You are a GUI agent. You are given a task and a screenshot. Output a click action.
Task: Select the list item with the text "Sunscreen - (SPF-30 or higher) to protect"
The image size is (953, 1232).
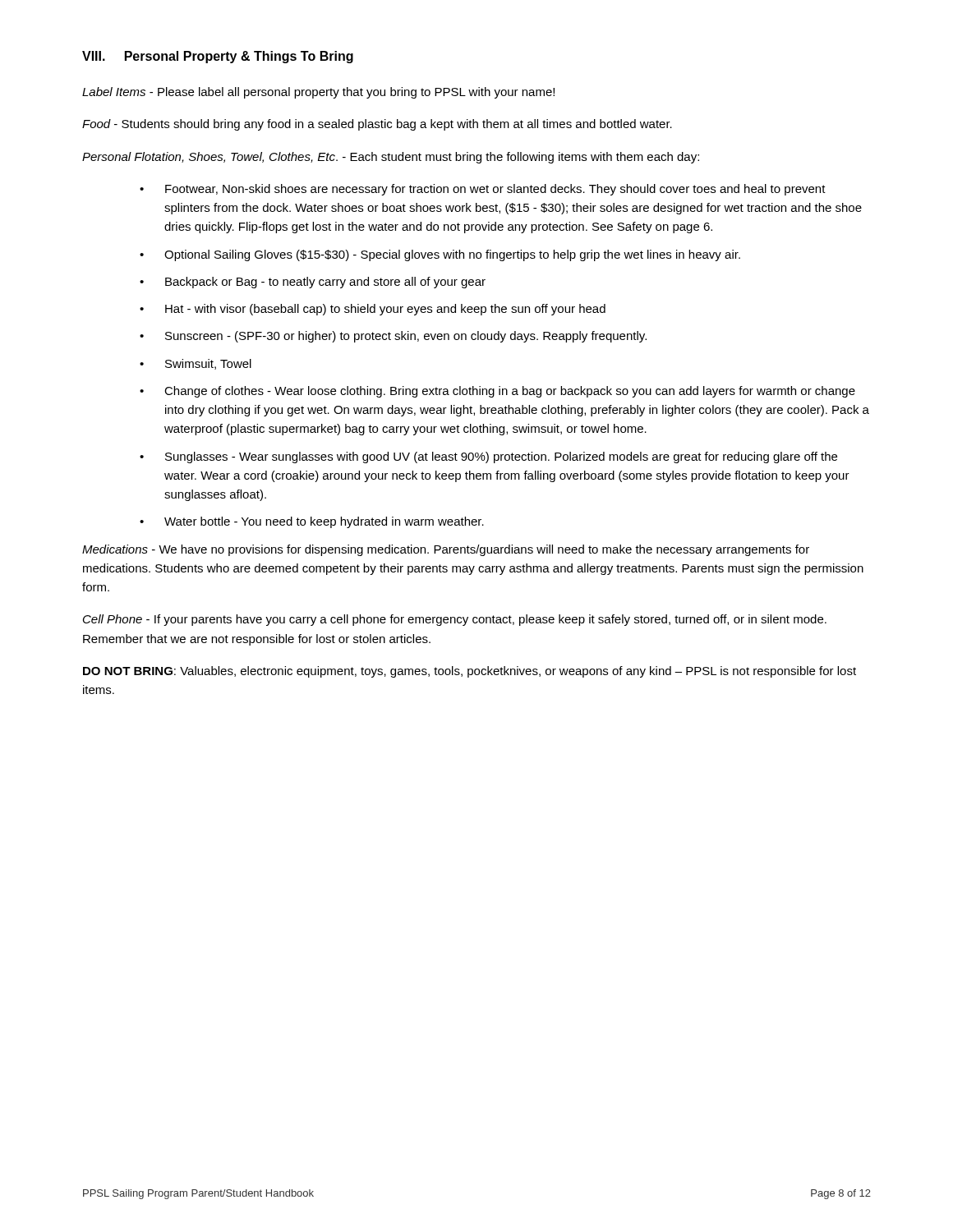coord(406,336)
